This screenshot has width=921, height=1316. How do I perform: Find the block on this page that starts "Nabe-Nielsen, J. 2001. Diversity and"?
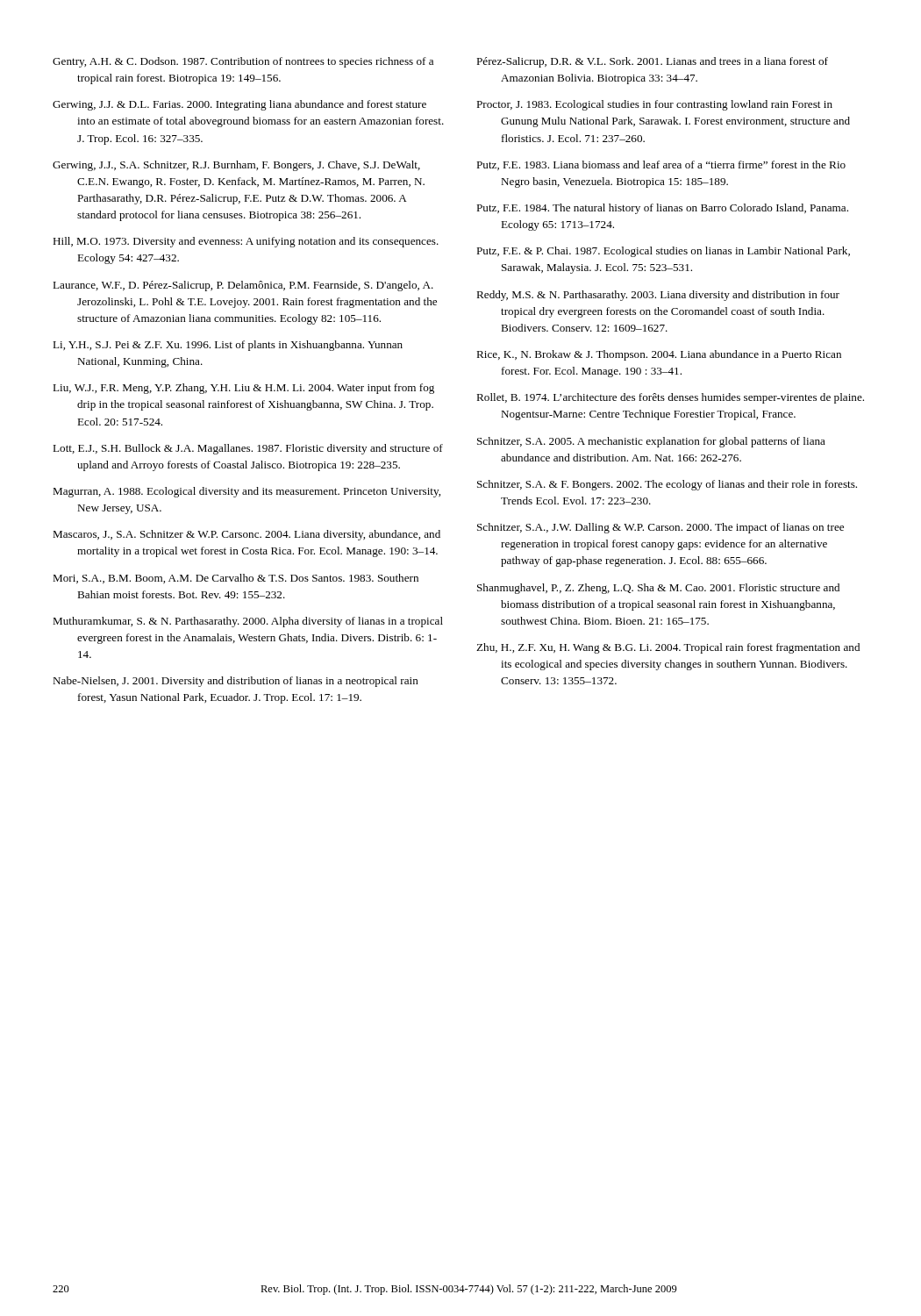click(235, 689)
